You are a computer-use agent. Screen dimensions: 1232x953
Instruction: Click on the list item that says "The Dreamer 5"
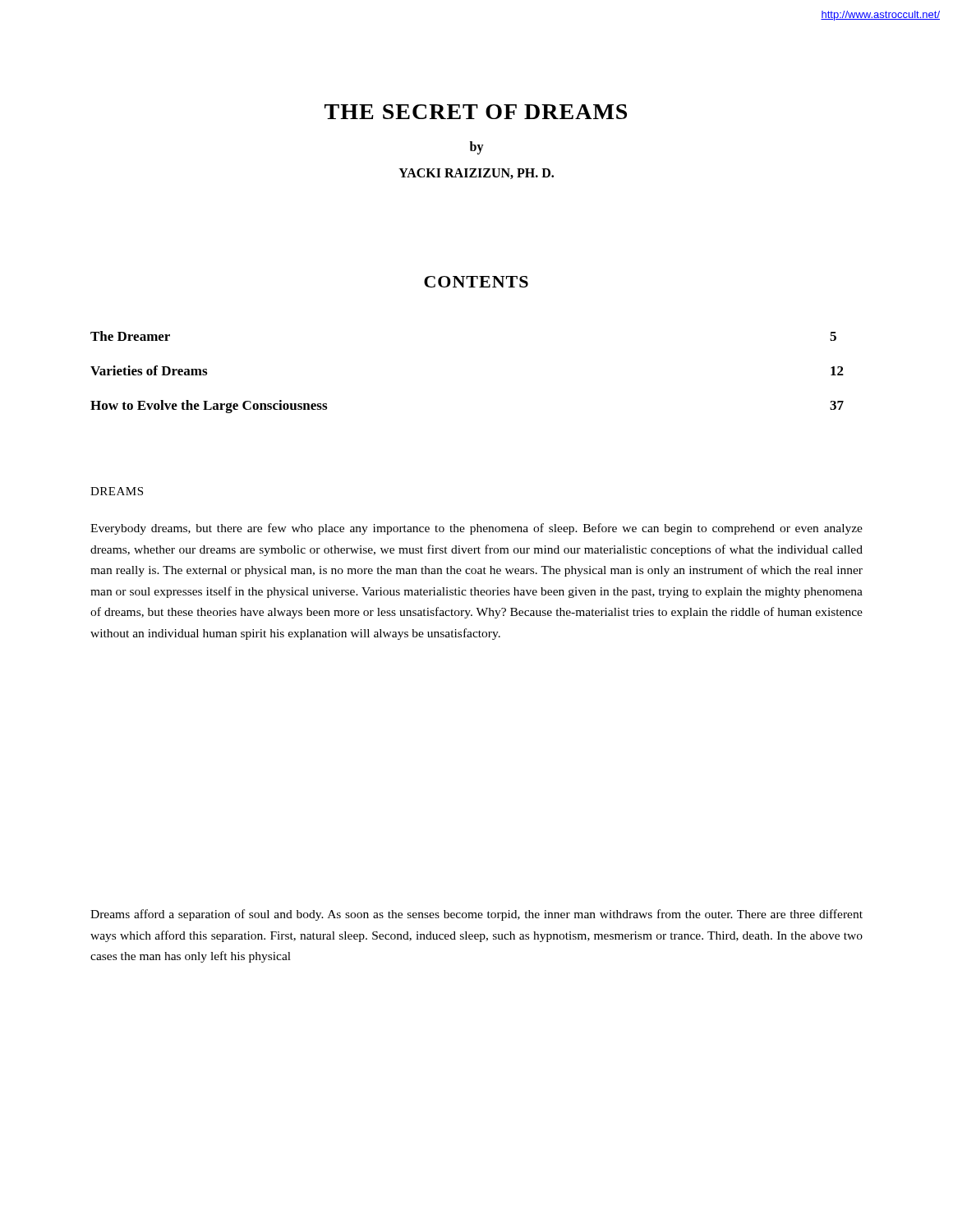point(133,336)
